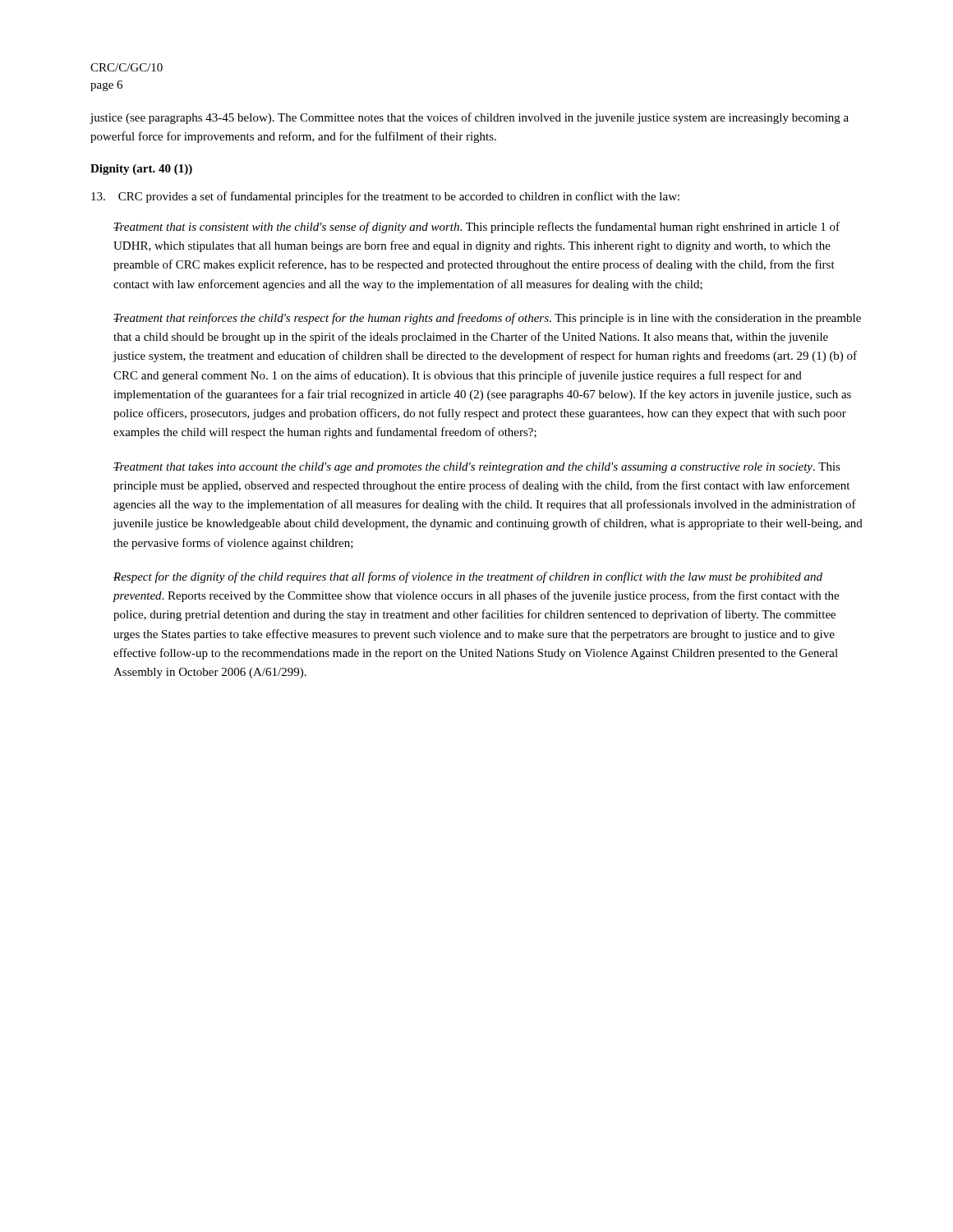953x1232 pixels.
Task: Click on the text block containing "CRC provides a set of"
Action: coord(385,196)
